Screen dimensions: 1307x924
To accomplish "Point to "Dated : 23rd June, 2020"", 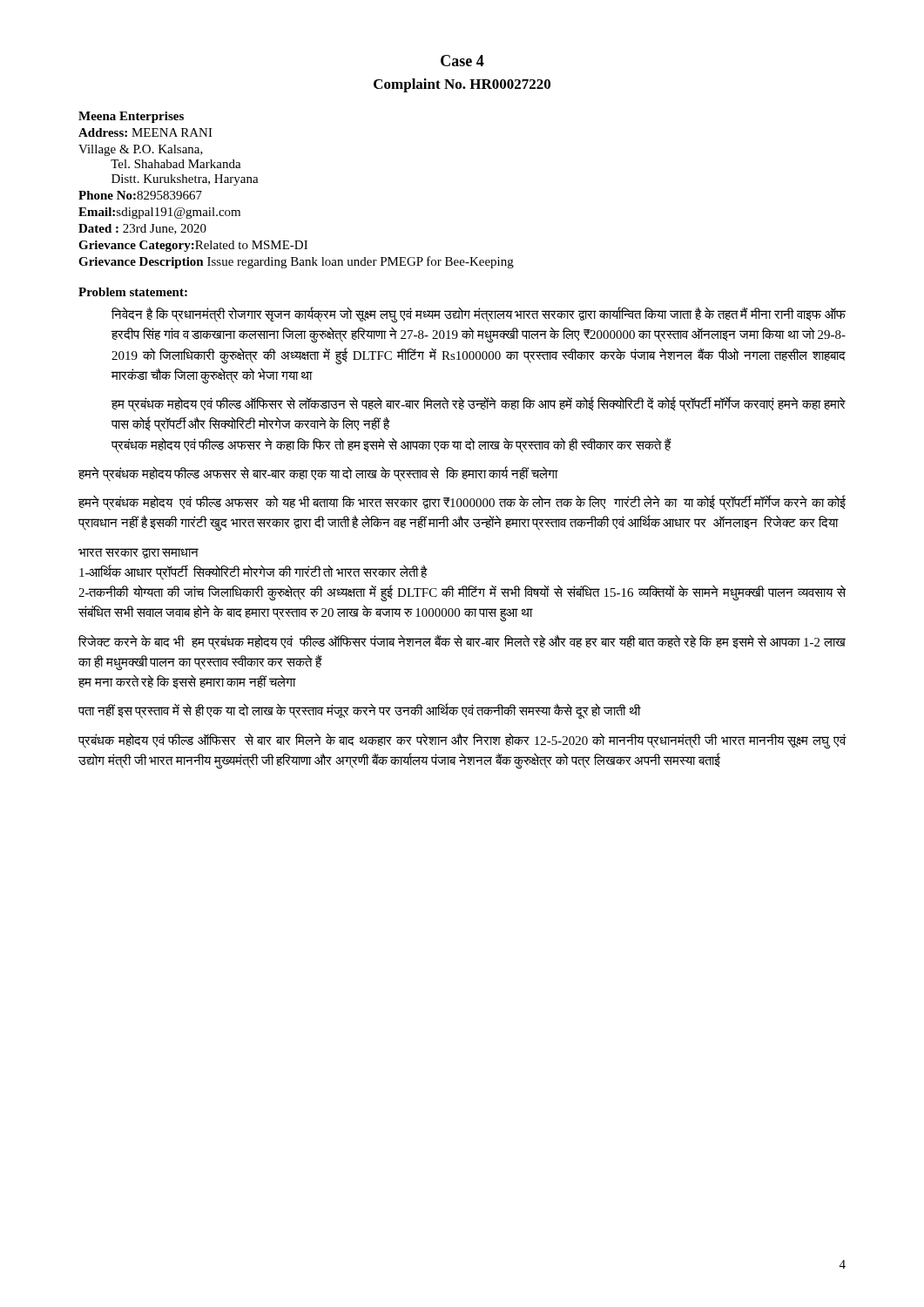I will point(142,228).
